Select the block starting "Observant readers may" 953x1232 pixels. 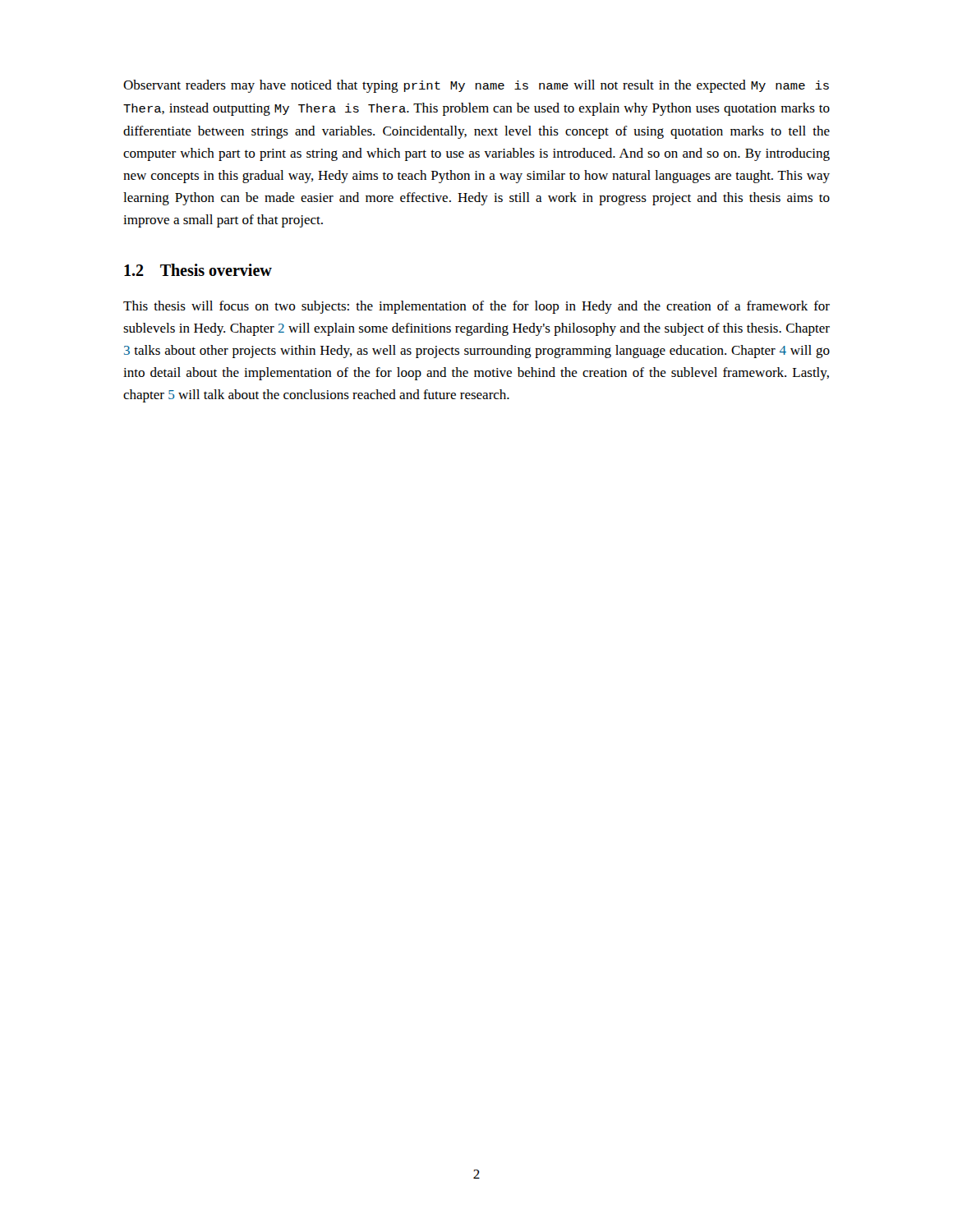[x=476, y=153]
